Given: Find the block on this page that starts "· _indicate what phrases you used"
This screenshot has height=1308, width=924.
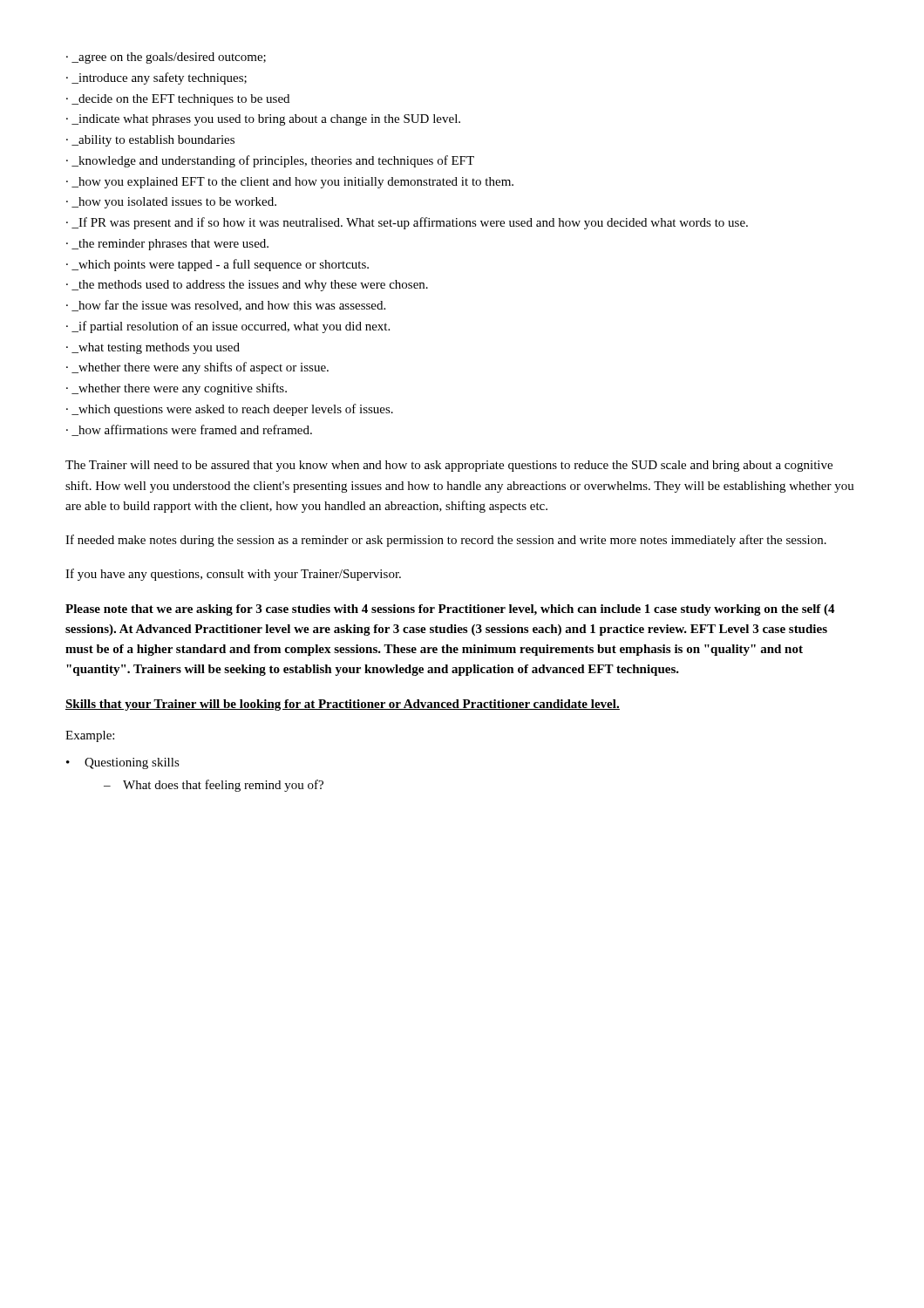Looking at the screenshot, I should [263, 119].
